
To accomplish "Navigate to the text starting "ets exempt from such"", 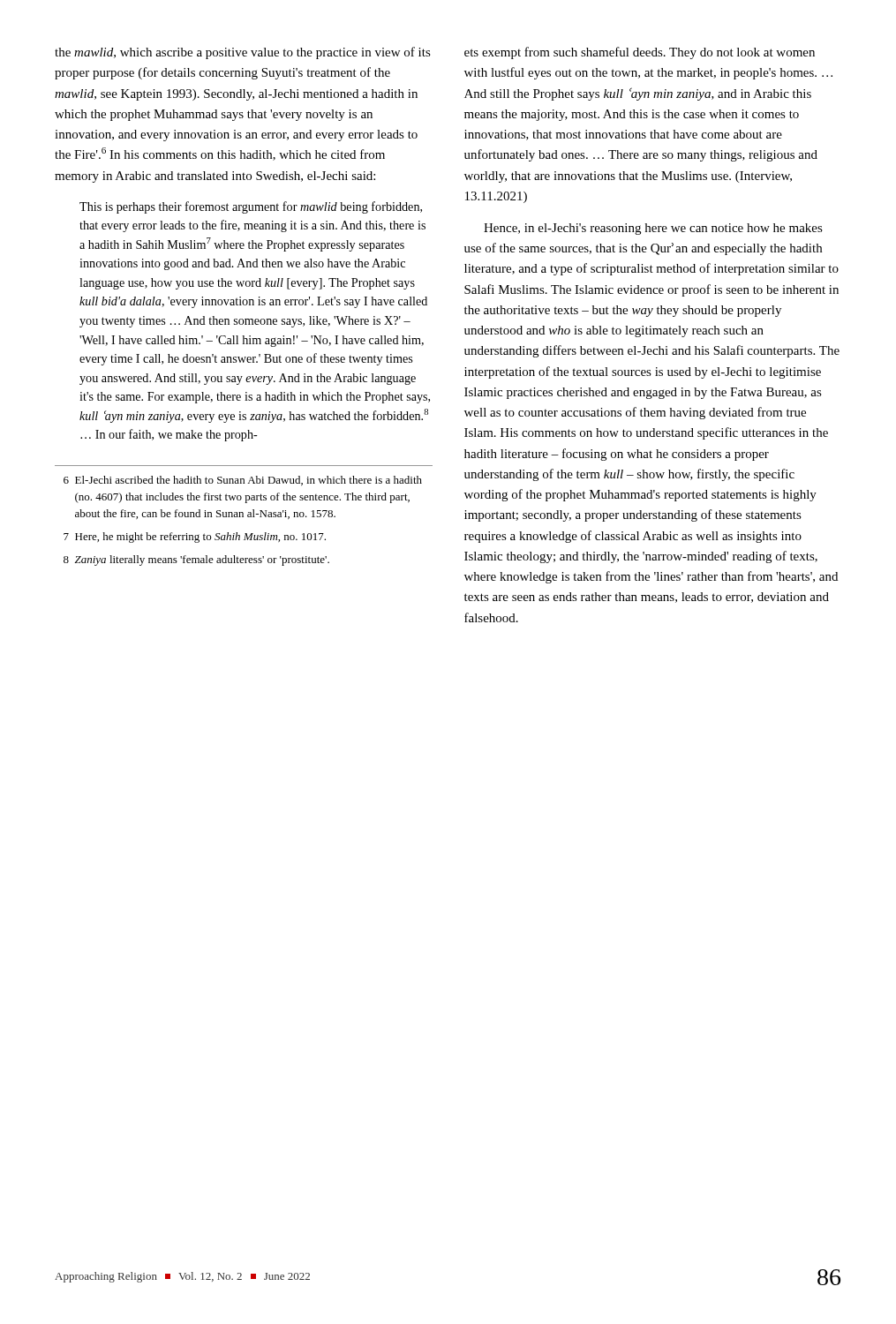I will [x=653, y=124].
